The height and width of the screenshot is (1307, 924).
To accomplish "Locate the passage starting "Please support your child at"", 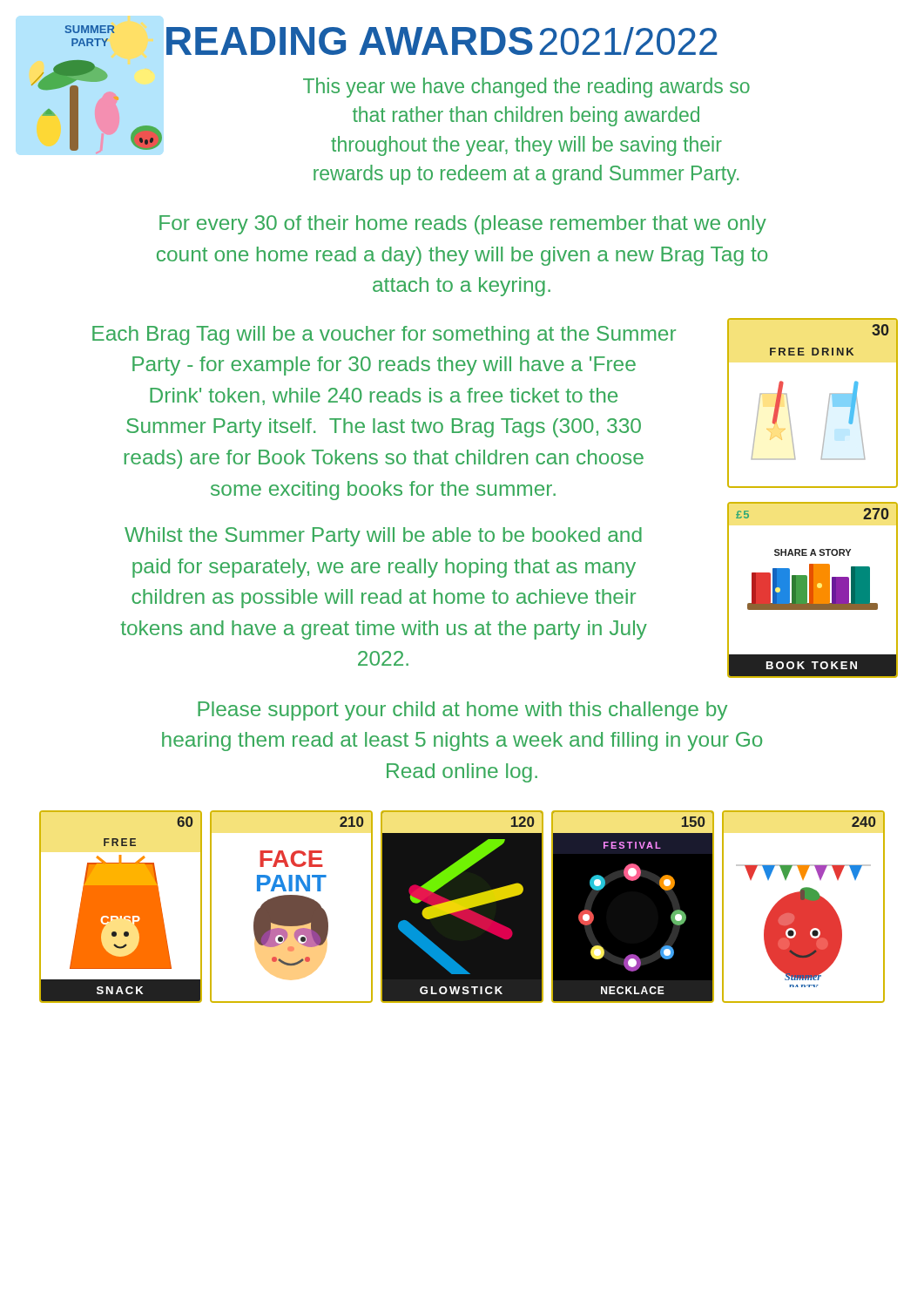I will [462, 740].
